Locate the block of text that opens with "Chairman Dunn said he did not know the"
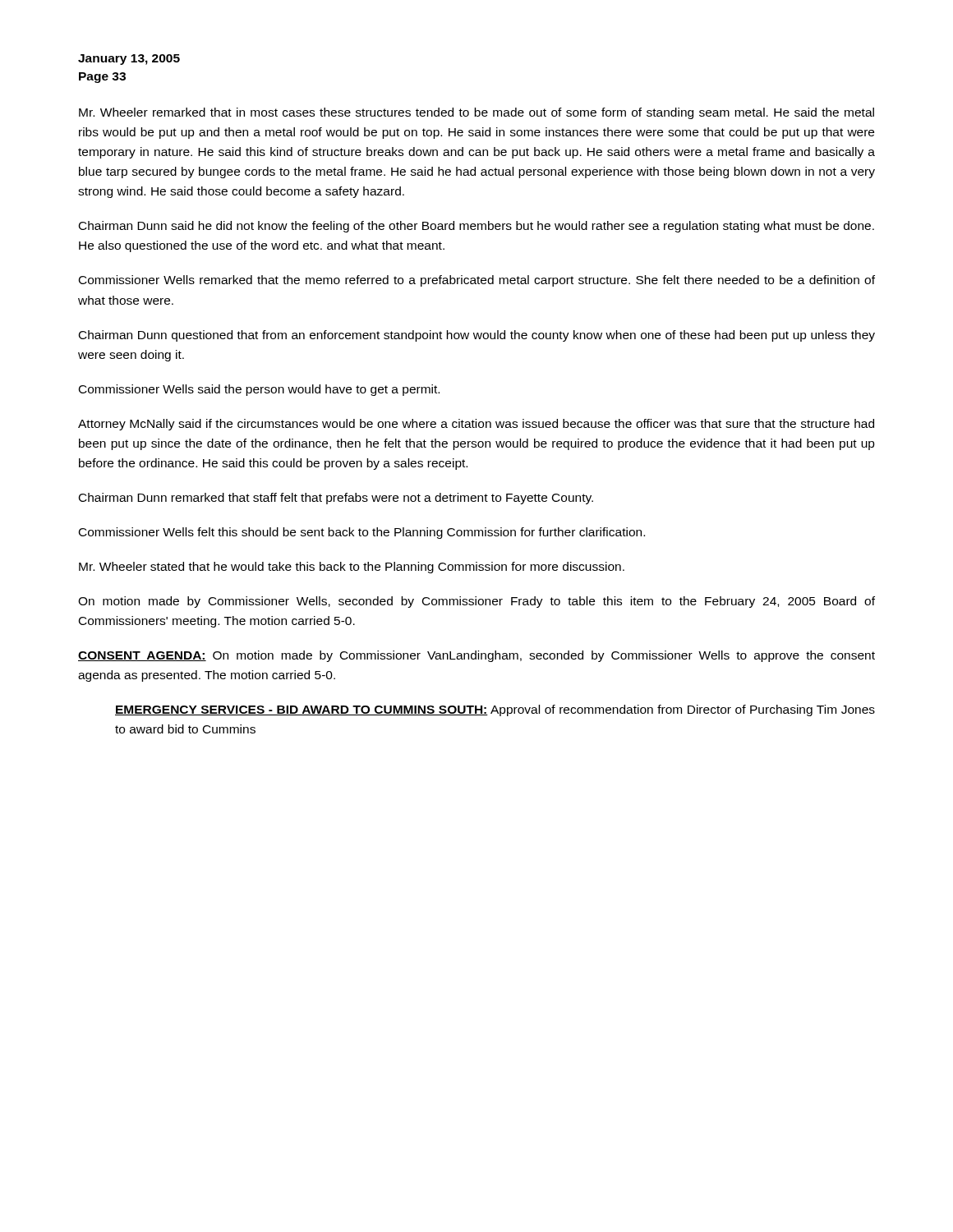953x1232 pixels. point(476,236)
